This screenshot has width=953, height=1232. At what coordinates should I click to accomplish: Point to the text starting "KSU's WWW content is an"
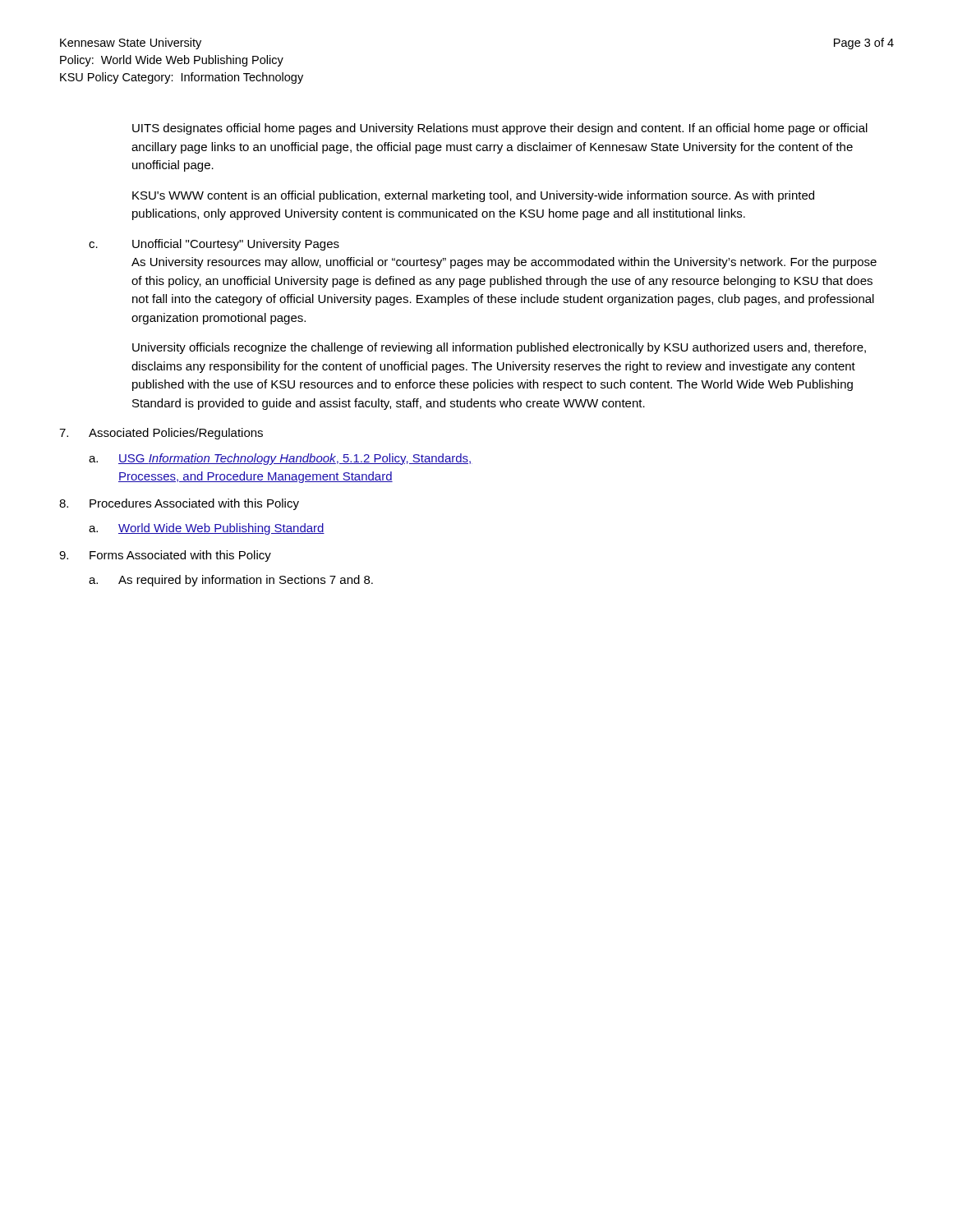473,204
